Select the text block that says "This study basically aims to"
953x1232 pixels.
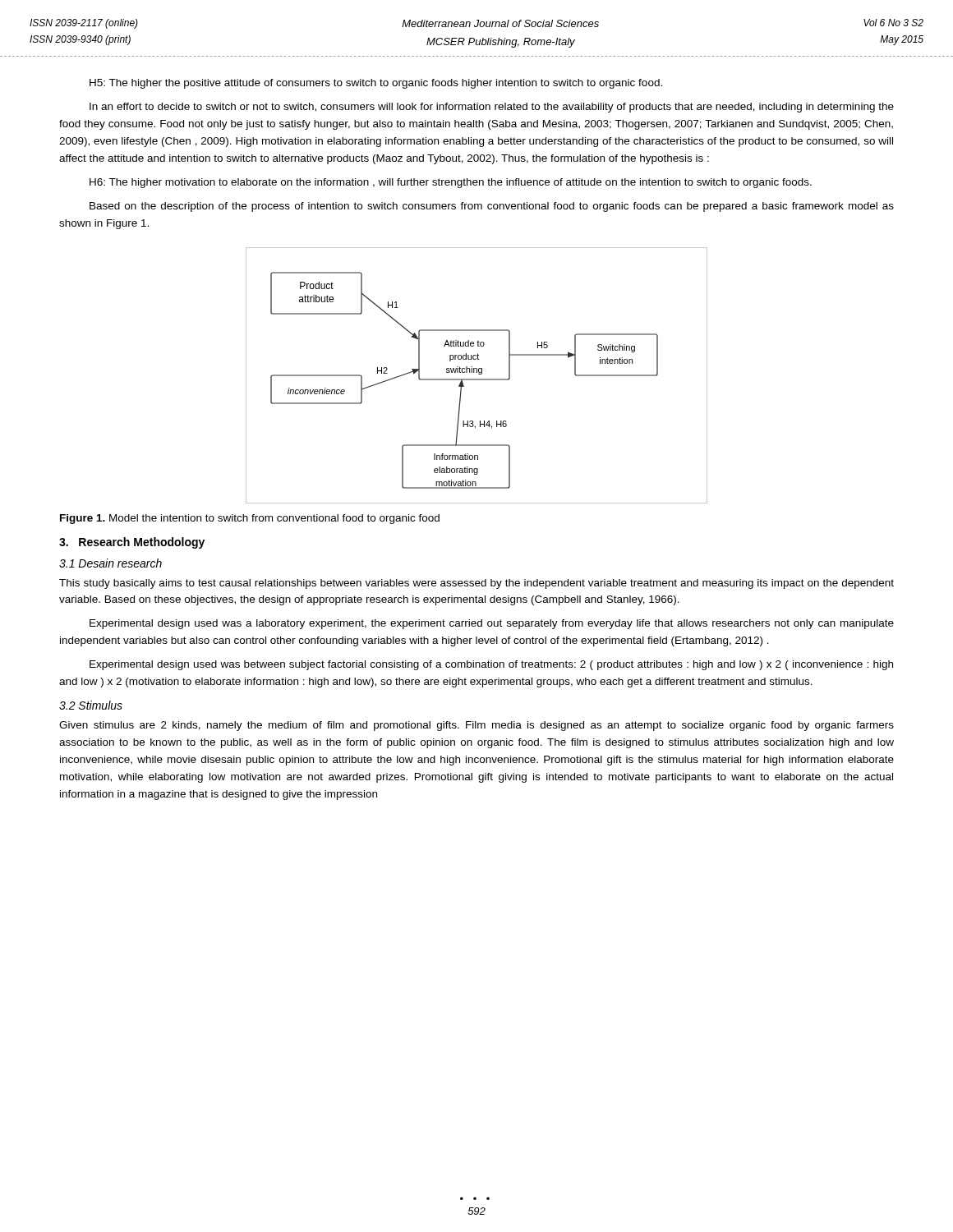coord(476,592)
